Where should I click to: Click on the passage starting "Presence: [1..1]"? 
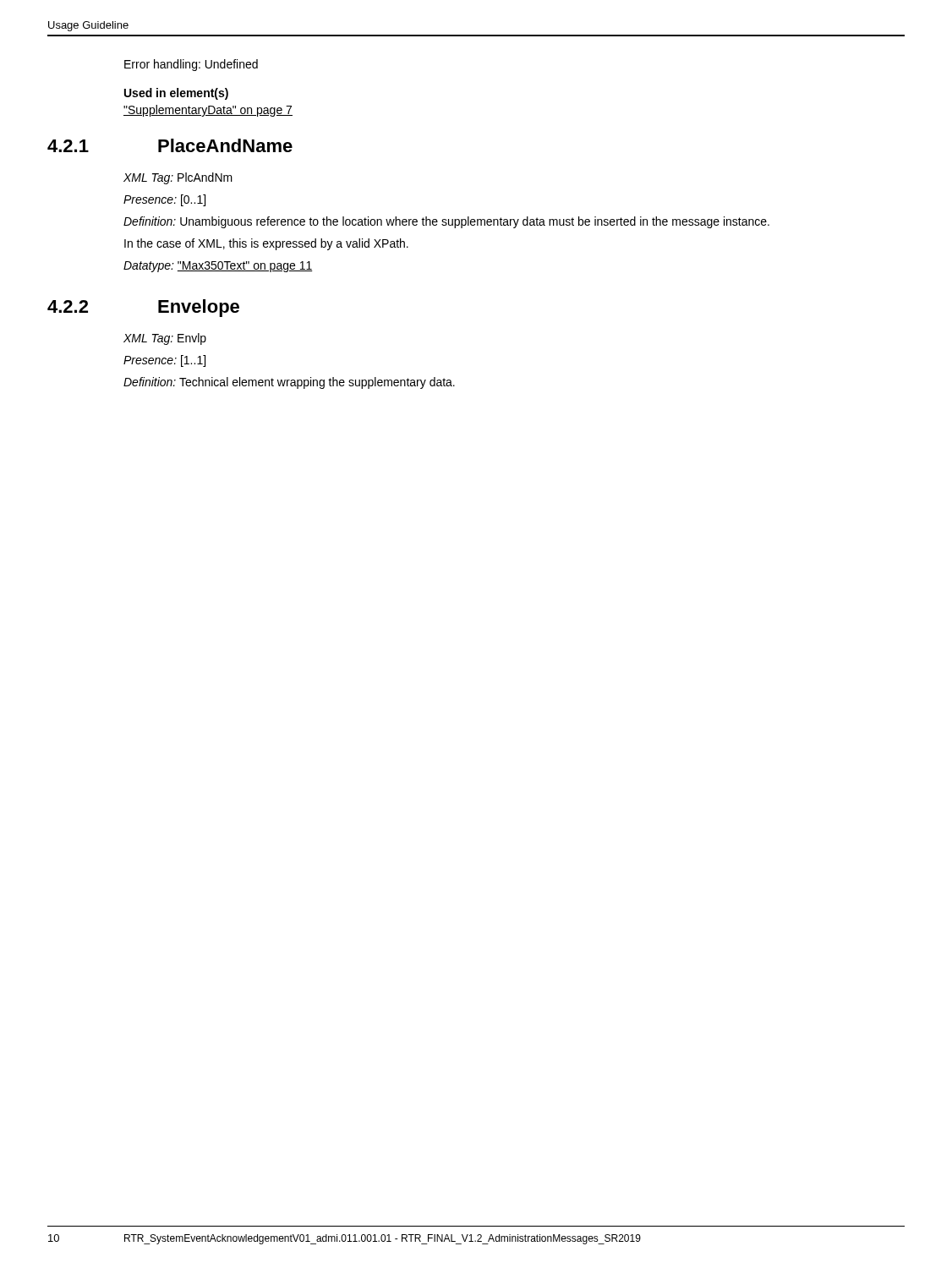(165, 360)
